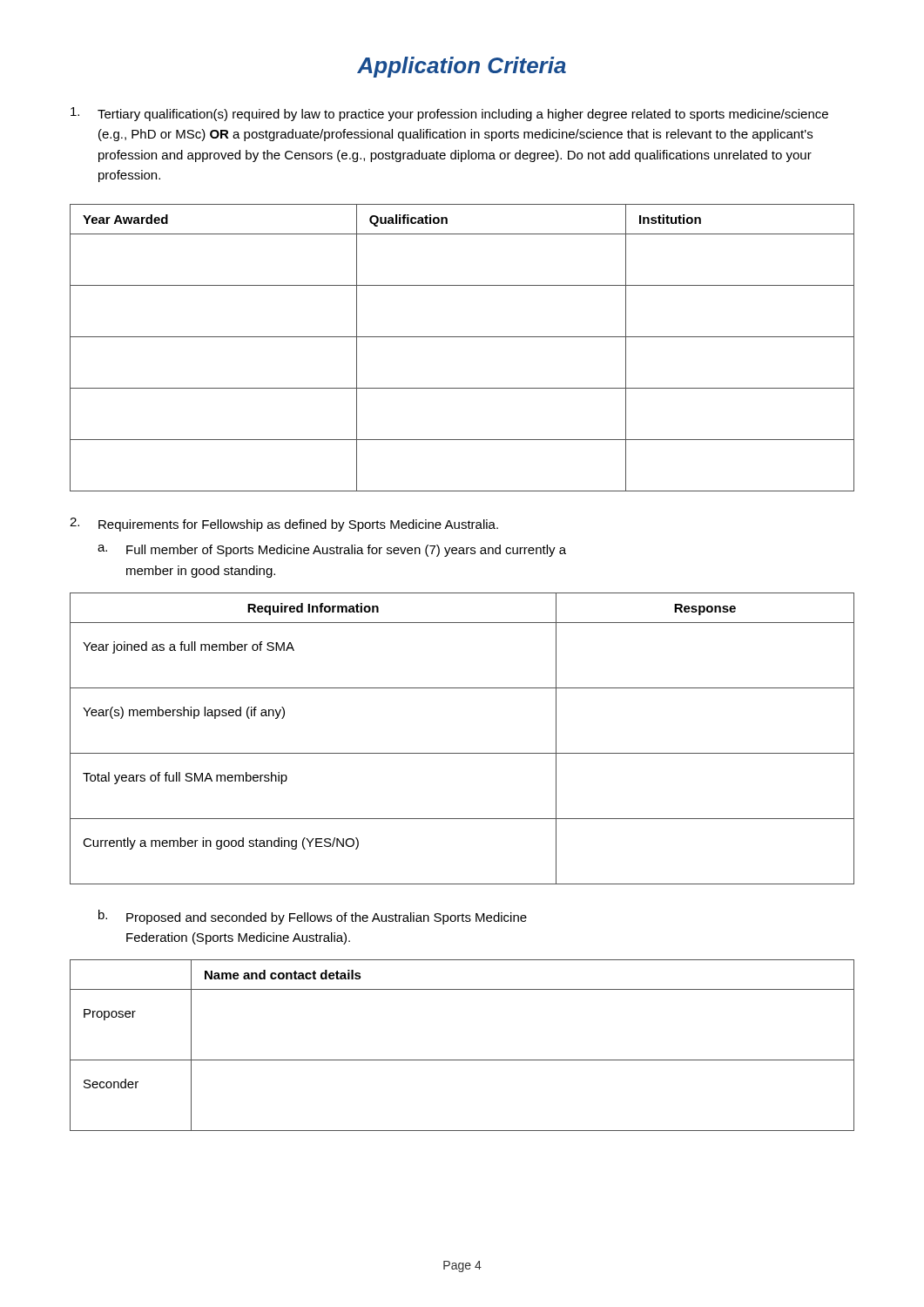924x1307 pixels.
Task: Select the table that reads "Year Awarded"
Action: (462, 348)
